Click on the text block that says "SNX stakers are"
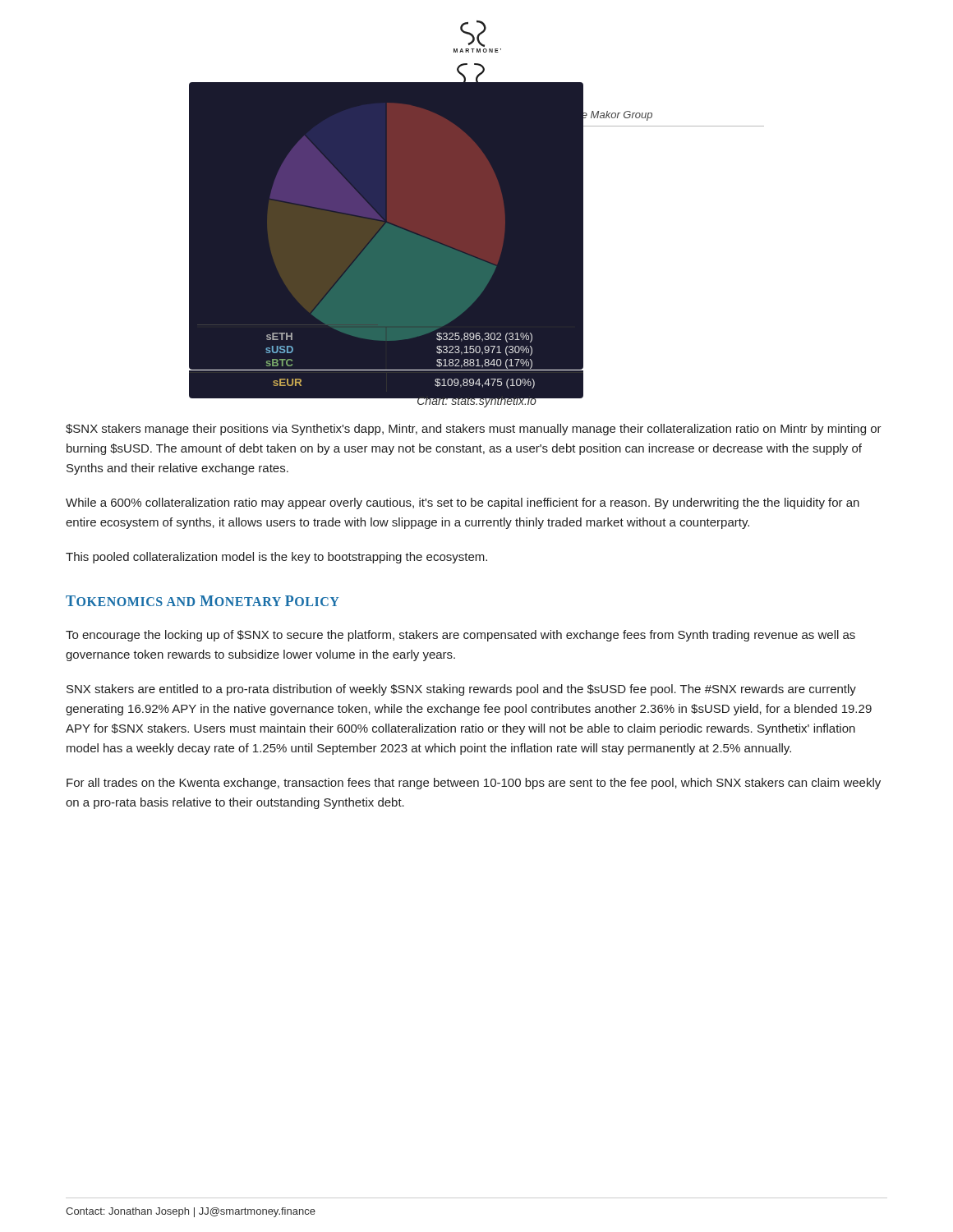 tap(469, 718)
